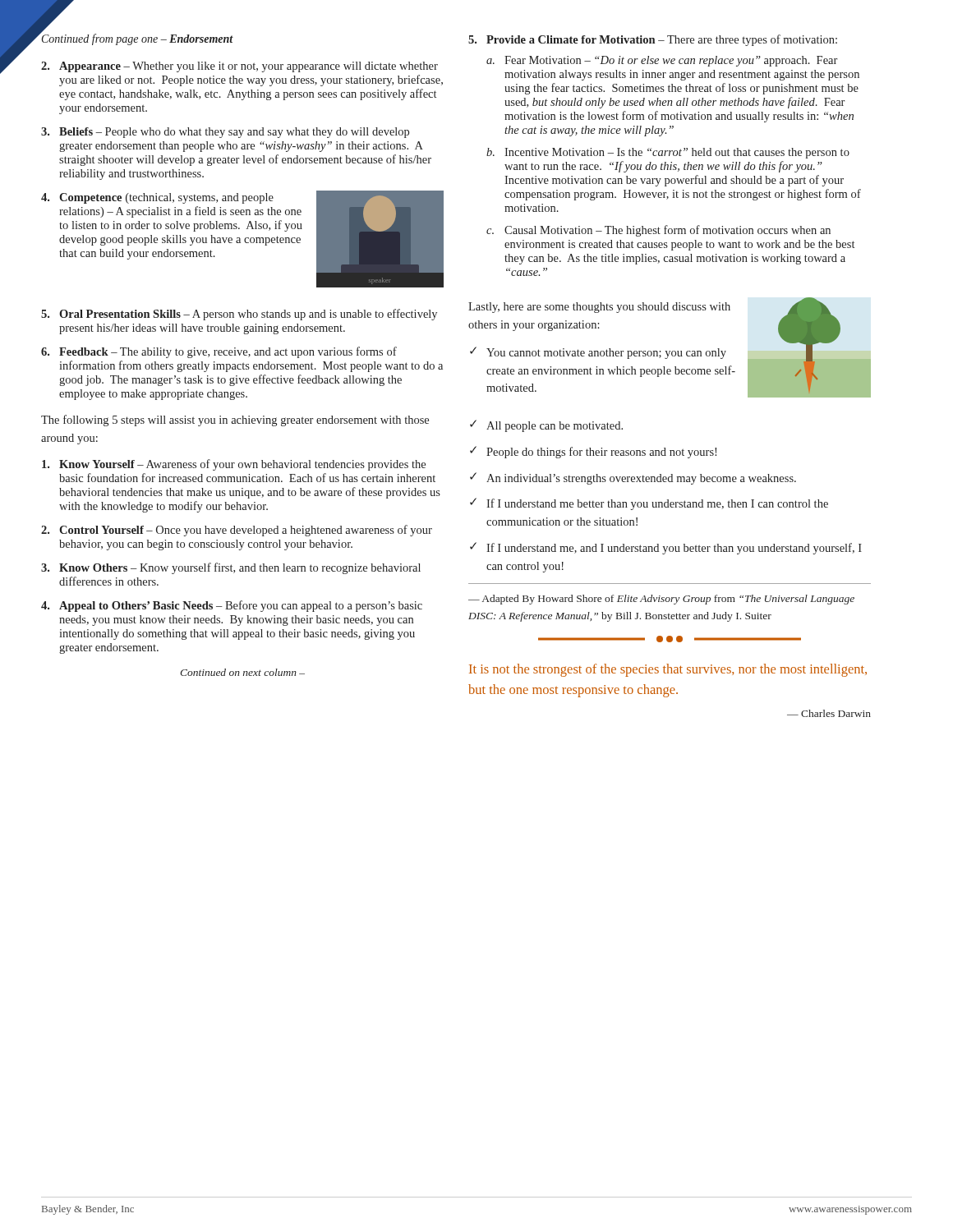Locate the text block that reads "— Adapted By Howard"
Viewport: 953px width, 1232px height.
(x=661, y=607)
